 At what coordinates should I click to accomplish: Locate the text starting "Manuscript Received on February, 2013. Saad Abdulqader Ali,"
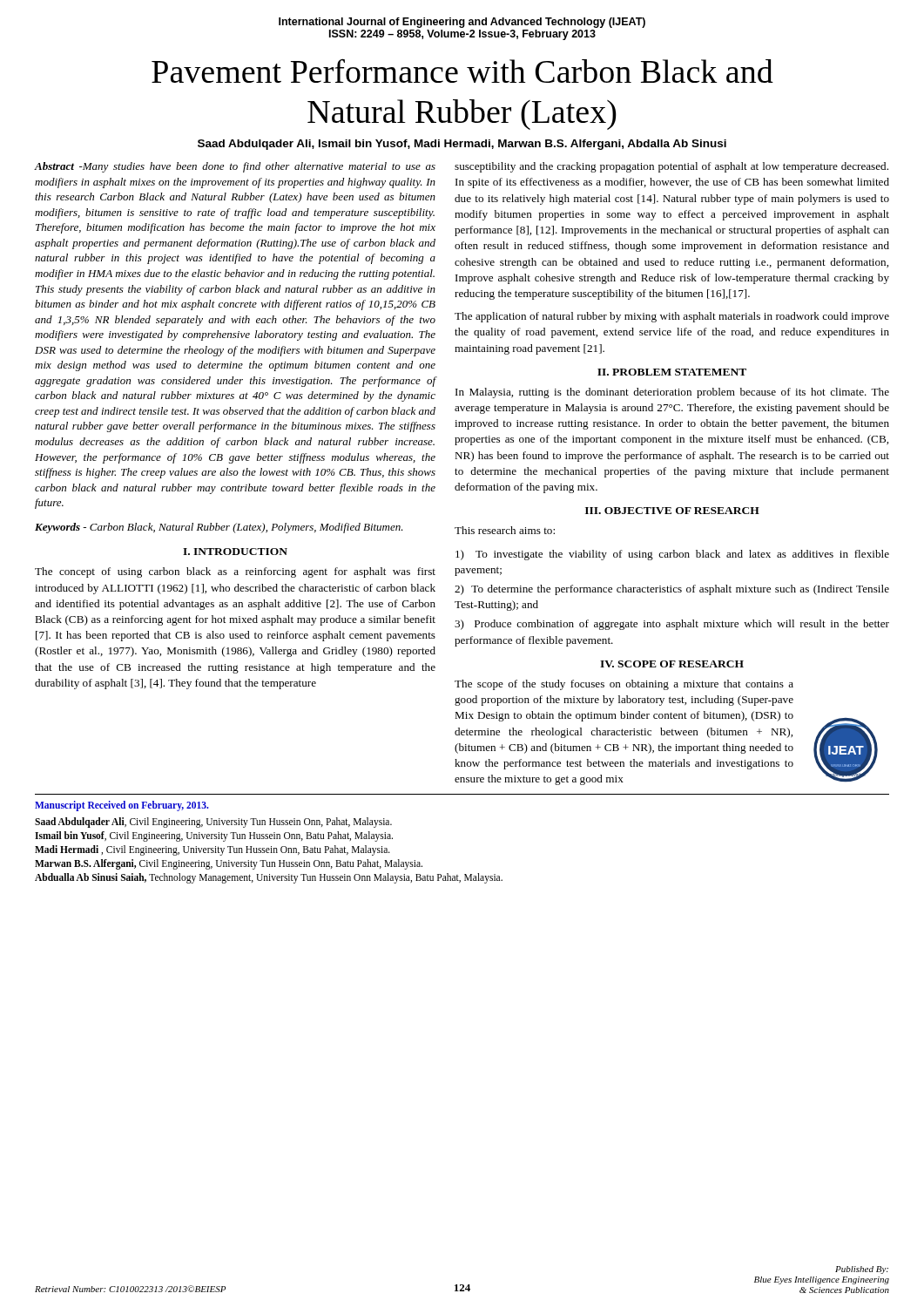tap(121, 806)
